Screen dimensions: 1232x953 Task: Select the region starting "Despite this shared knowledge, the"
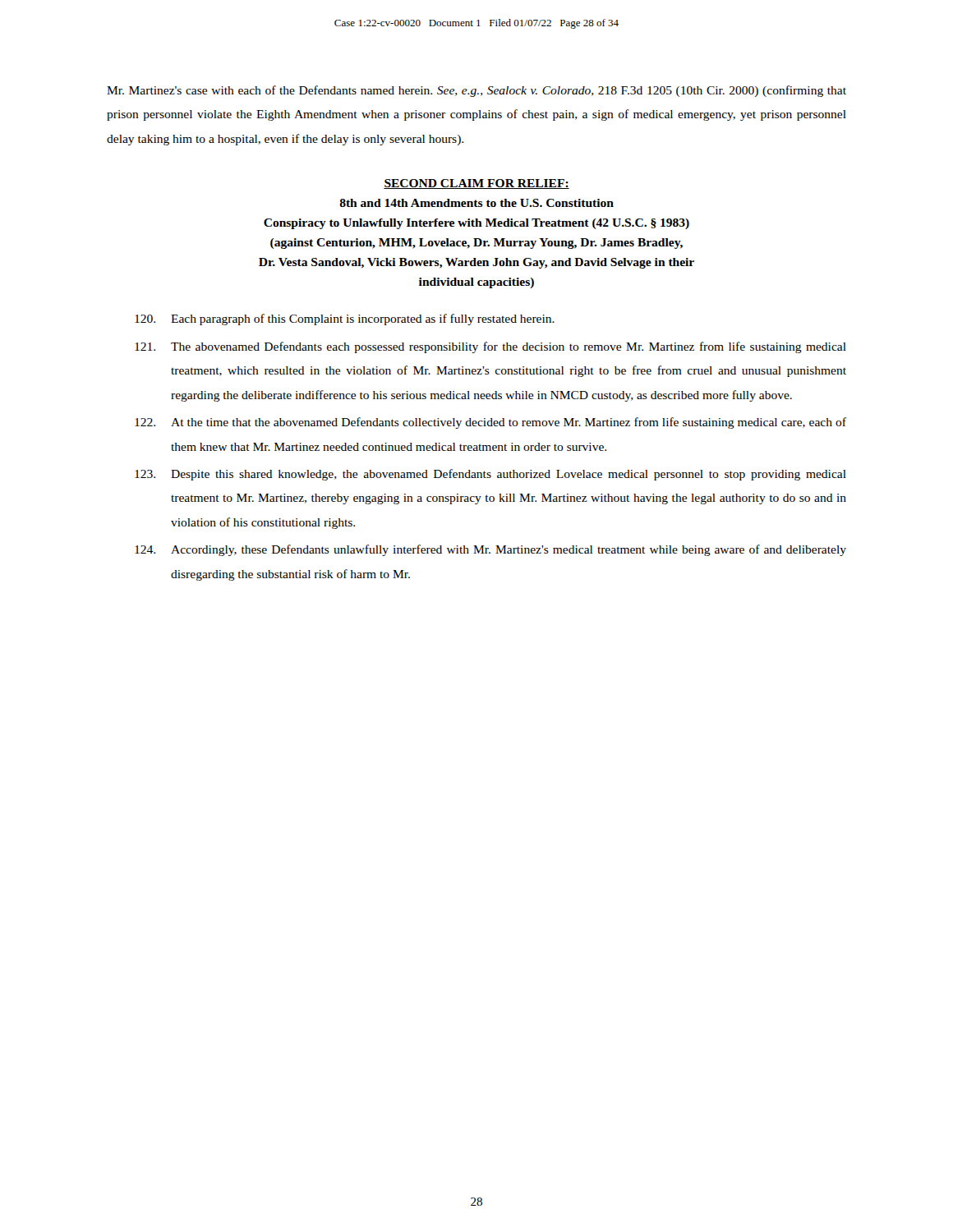(x=476, y=498)
